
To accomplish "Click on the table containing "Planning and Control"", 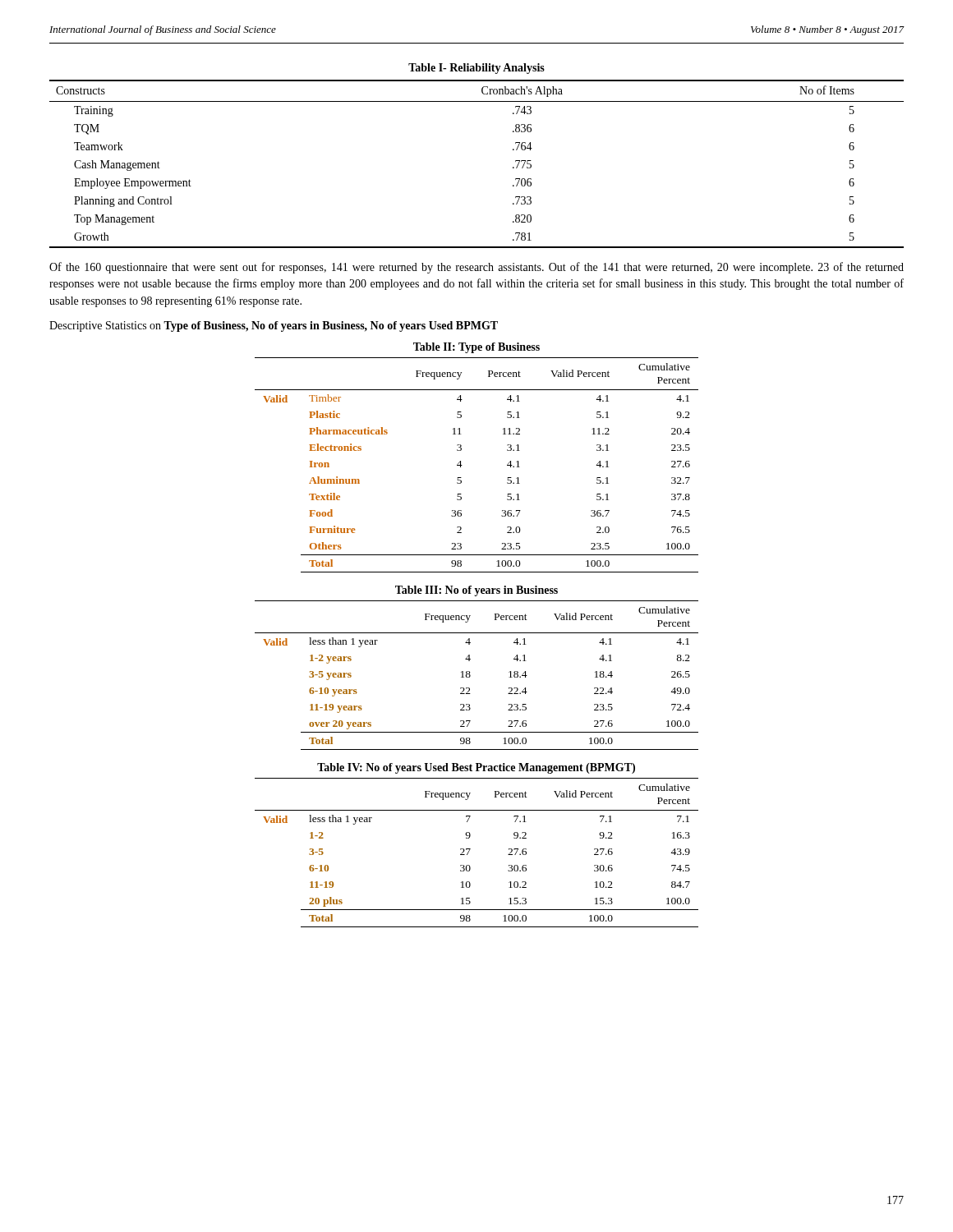I will [476, 164].
